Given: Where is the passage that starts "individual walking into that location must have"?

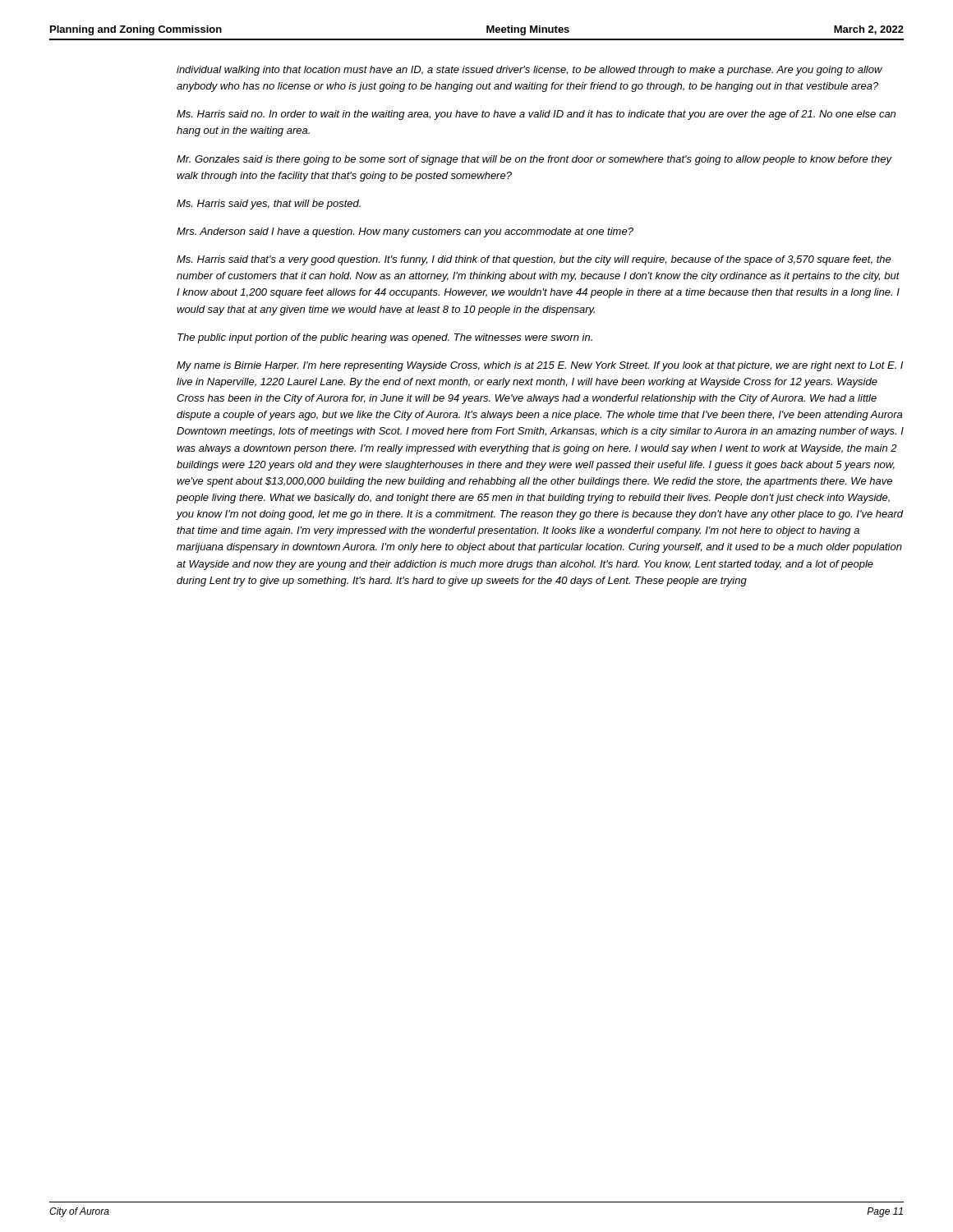Looking at the screenshot, I should [x=529, y=78].
